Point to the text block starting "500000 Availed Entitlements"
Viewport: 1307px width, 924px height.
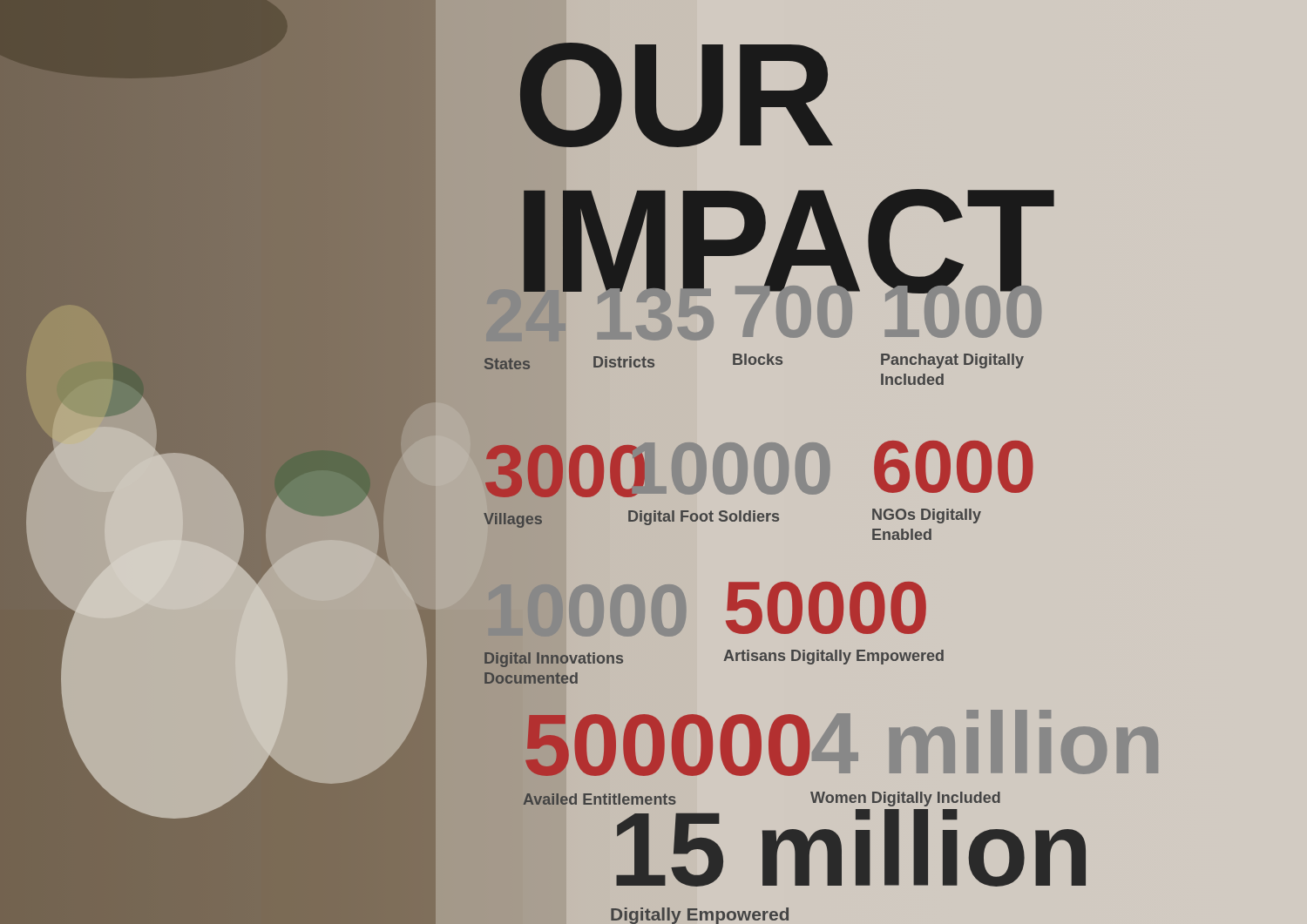pos(668,755)
